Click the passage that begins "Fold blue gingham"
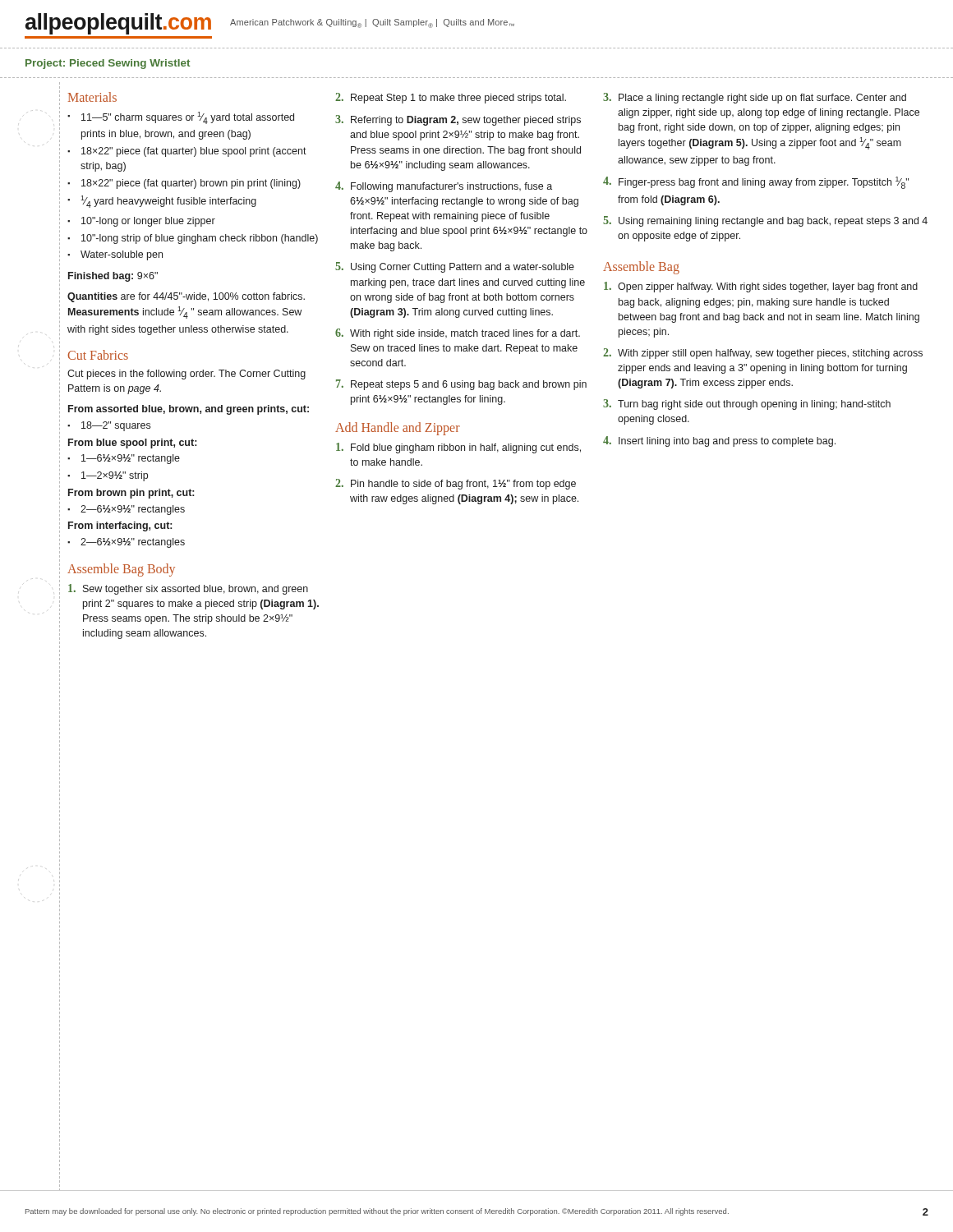The height and width of the screenshot is (1232, 953). pyautogui.click(x=462, y=455)
